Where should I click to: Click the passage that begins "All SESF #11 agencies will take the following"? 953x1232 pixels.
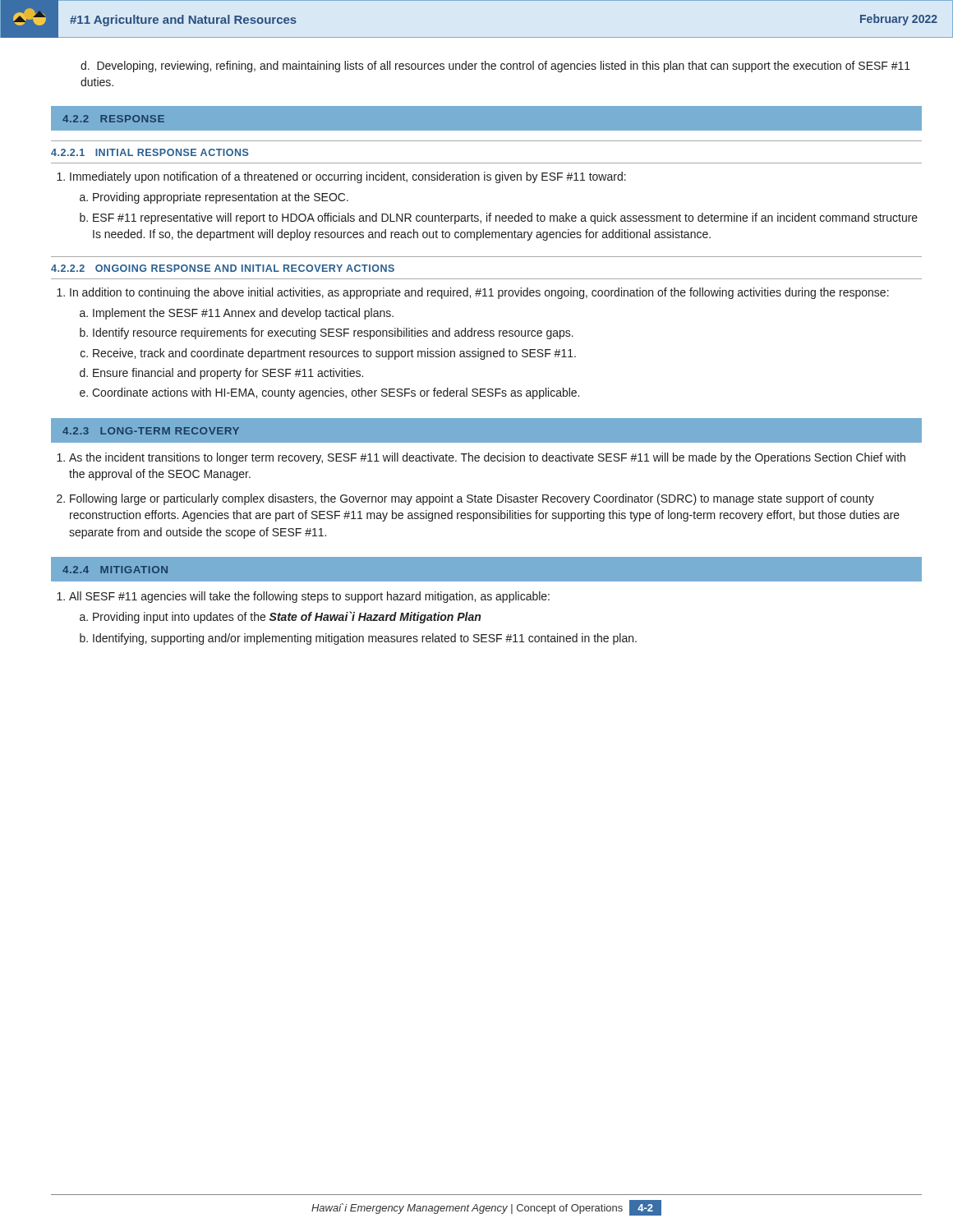[x=486, y=617]
